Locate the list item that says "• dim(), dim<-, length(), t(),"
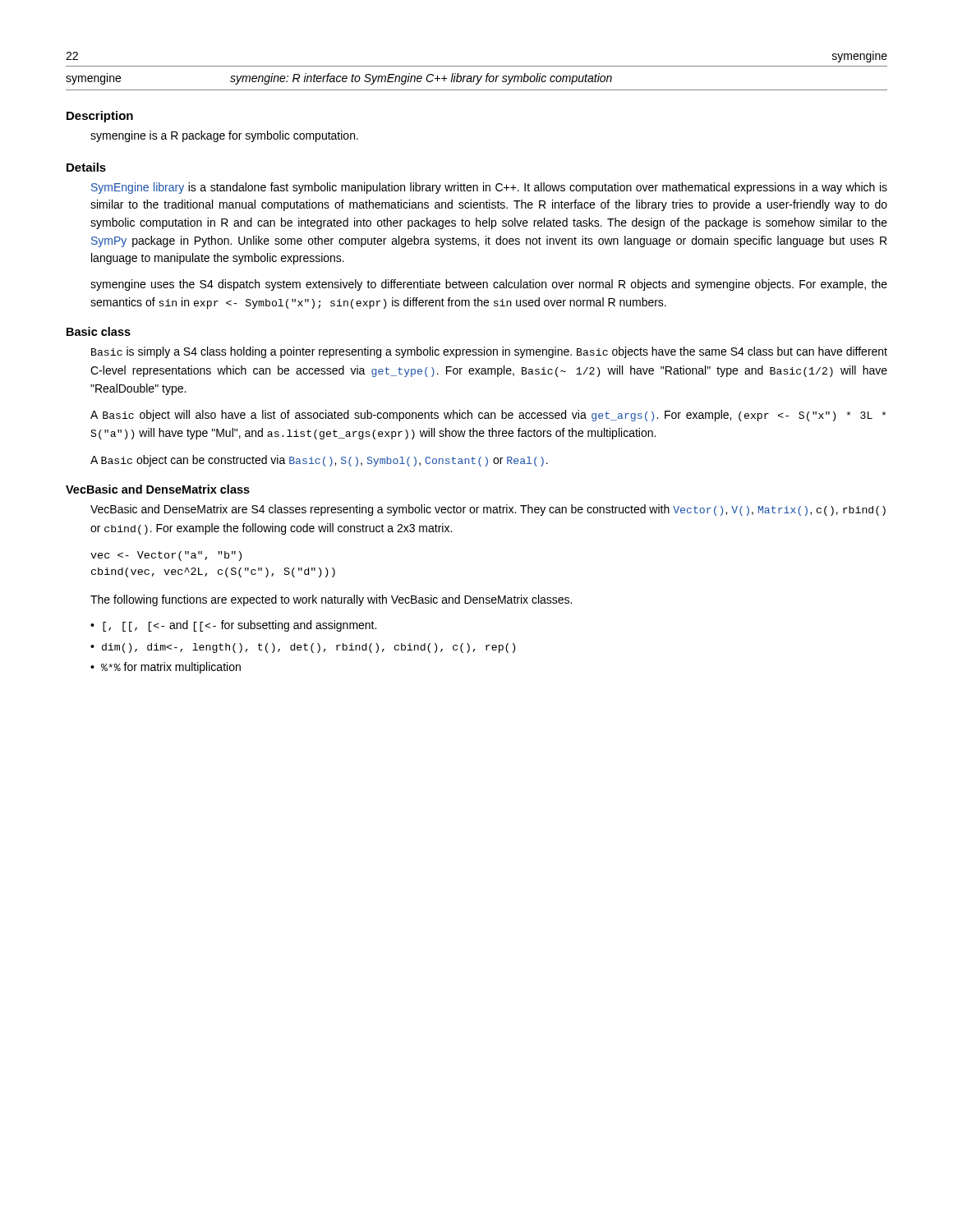Screen dimensions: 1232x953 tap(304, 647)
